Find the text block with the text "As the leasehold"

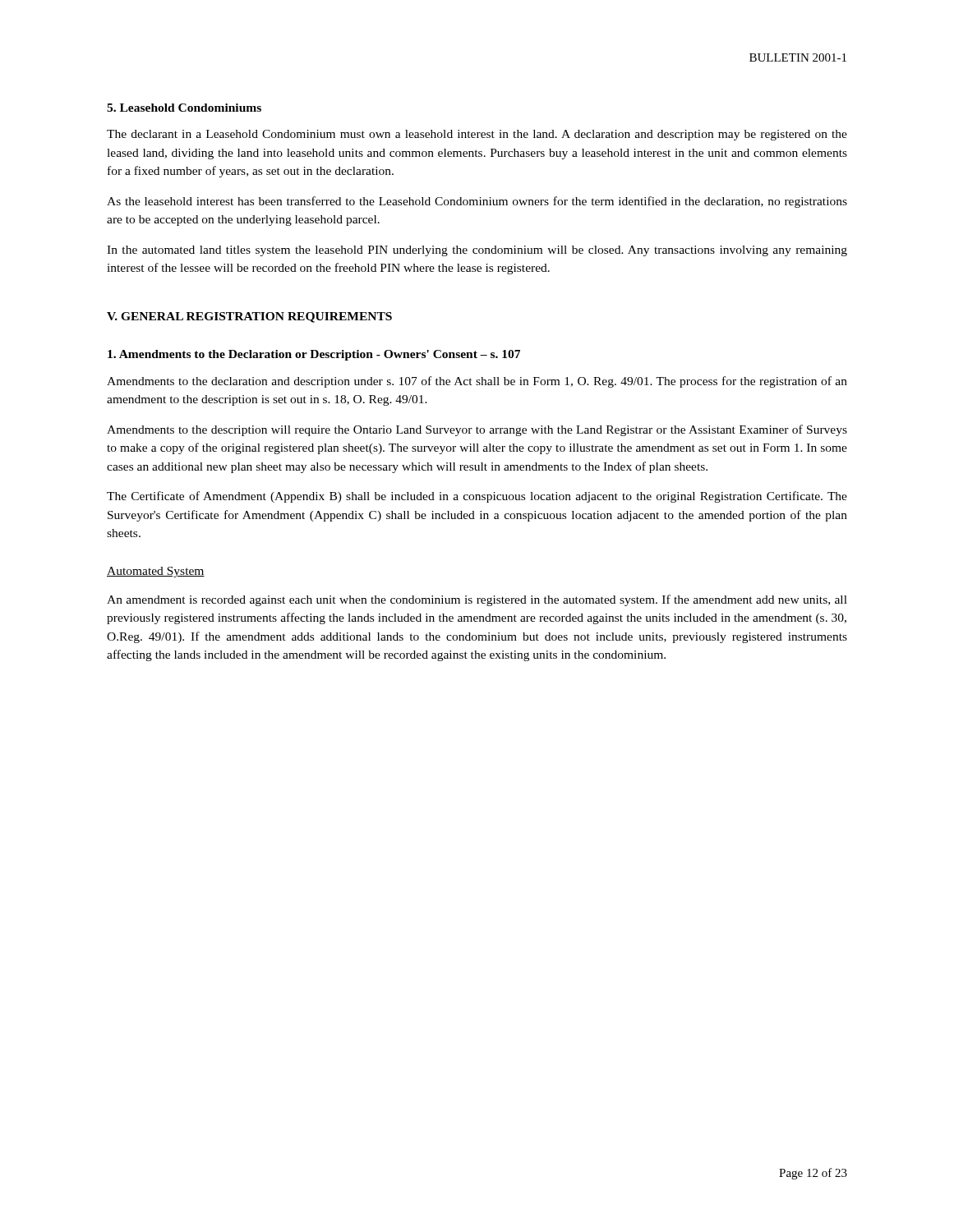pos(477,210)
